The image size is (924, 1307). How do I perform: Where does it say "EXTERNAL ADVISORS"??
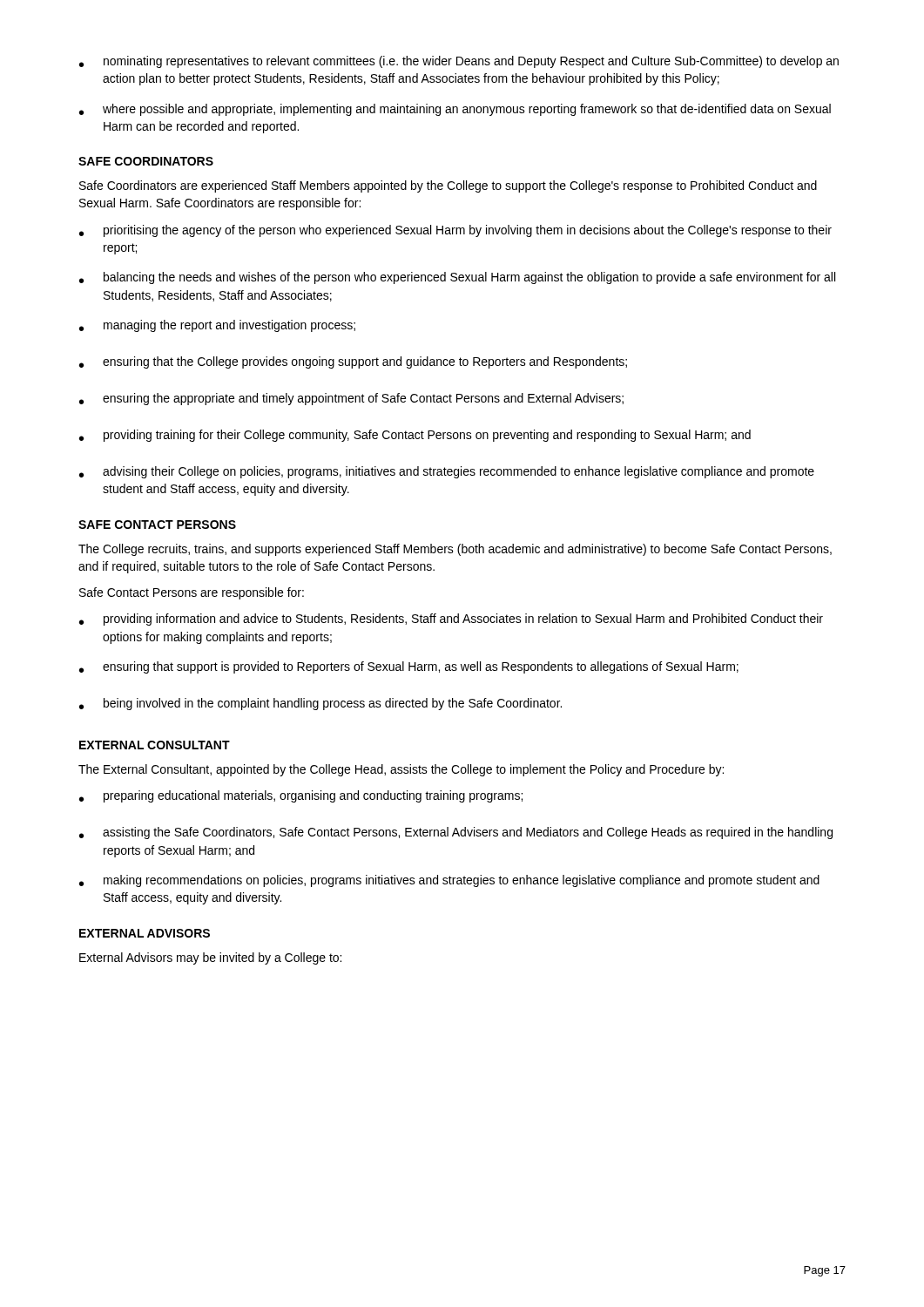coord(144,933)
